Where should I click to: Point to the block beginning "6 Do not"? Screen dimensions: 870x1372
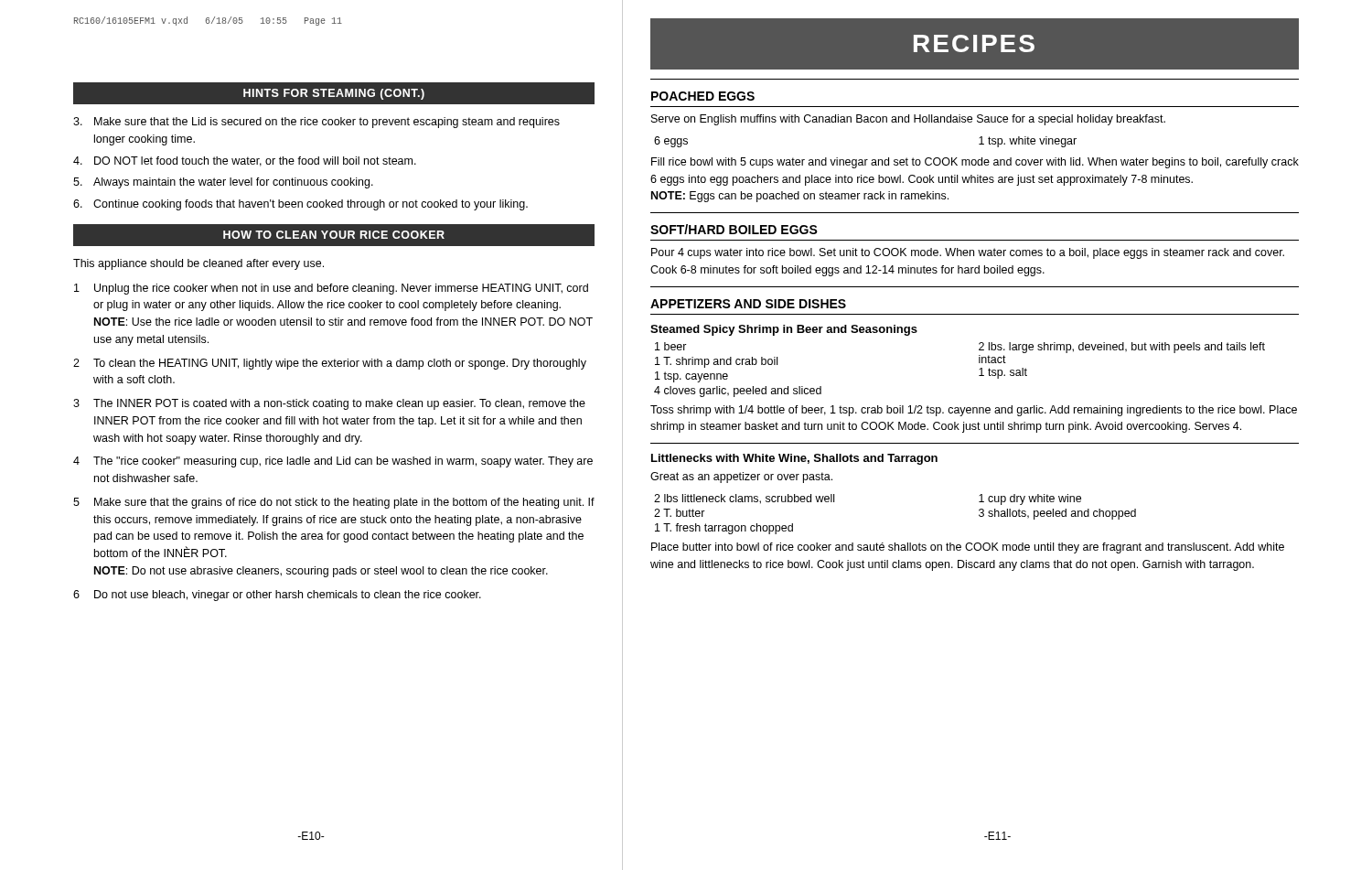coord(334,595)
